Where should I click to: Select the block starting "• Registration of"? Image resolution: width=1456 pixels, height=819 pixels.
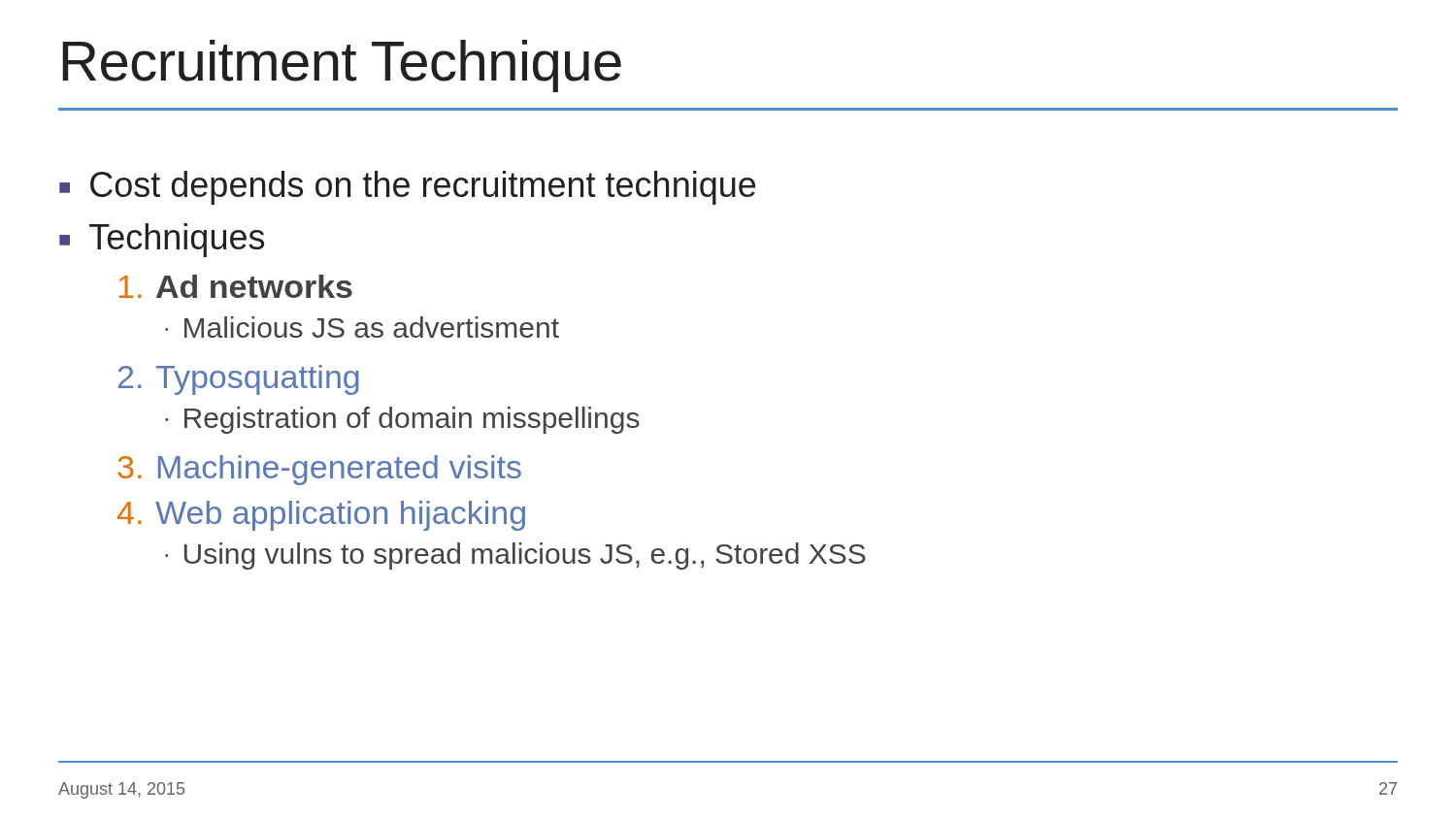coord(403,418)
